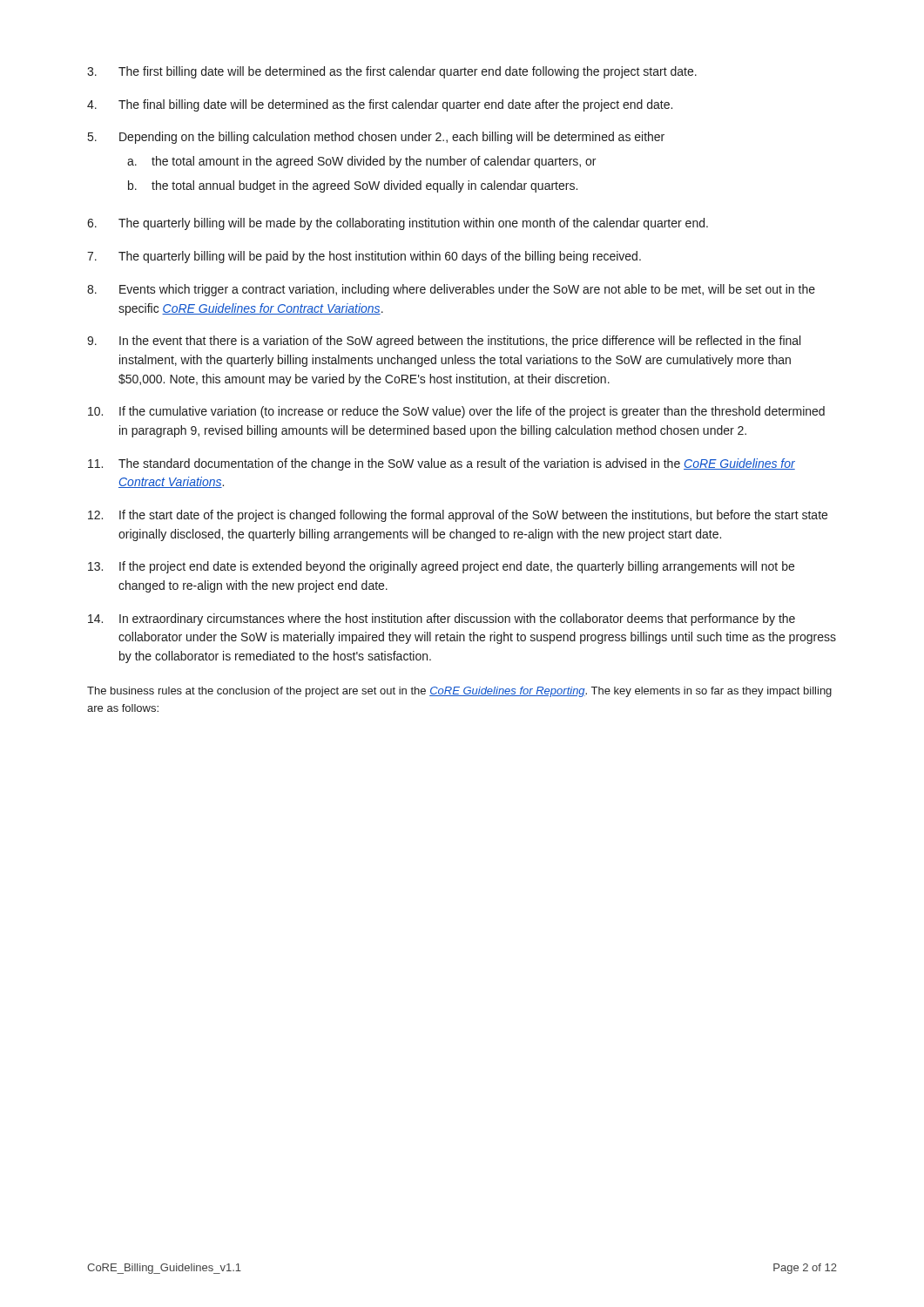Find the region starting "3. The first billing date will"
The image size is (924, 1307).
point(462,72)
